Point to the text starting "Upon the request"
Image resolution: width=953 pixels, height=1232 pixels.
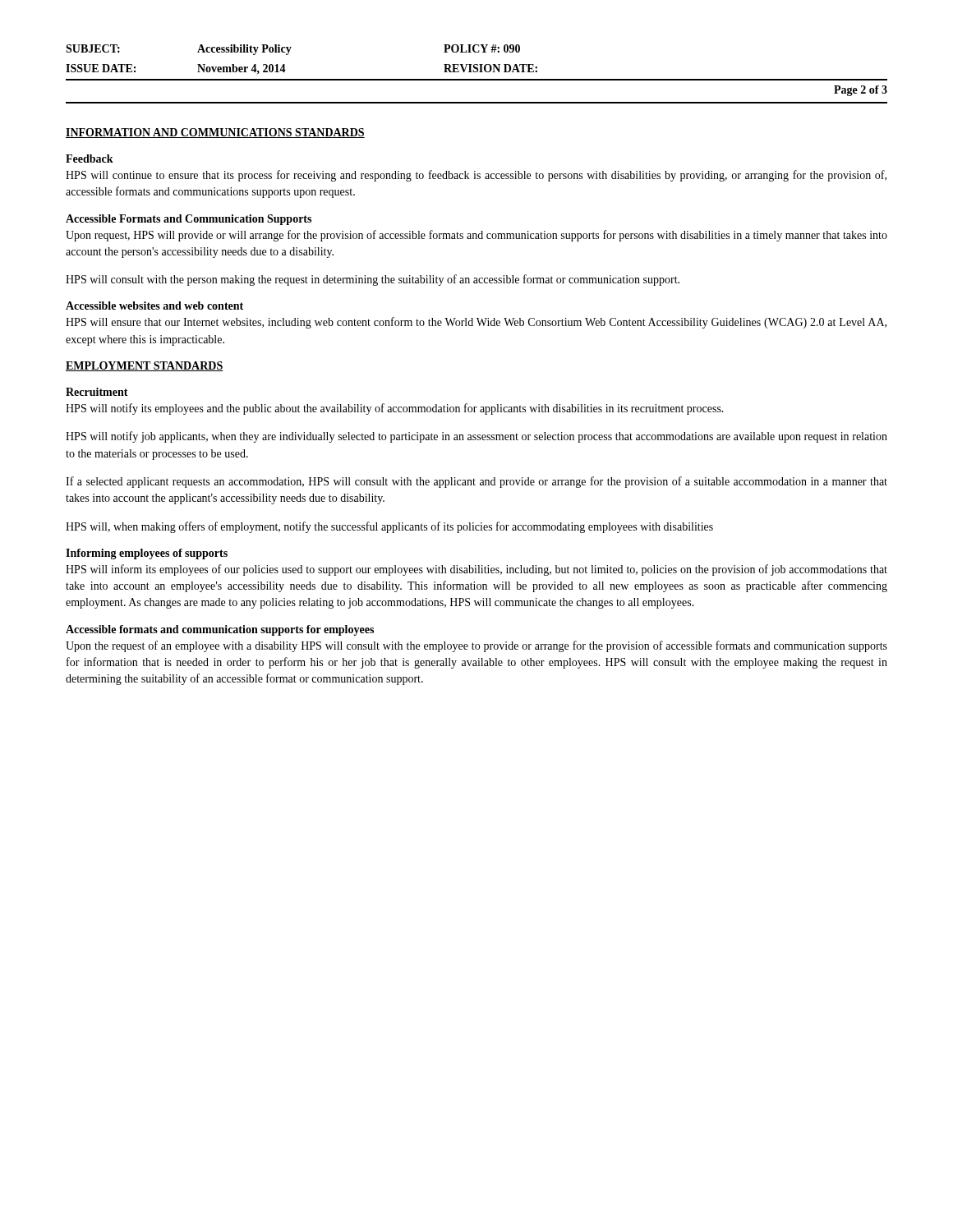[476, 662]
